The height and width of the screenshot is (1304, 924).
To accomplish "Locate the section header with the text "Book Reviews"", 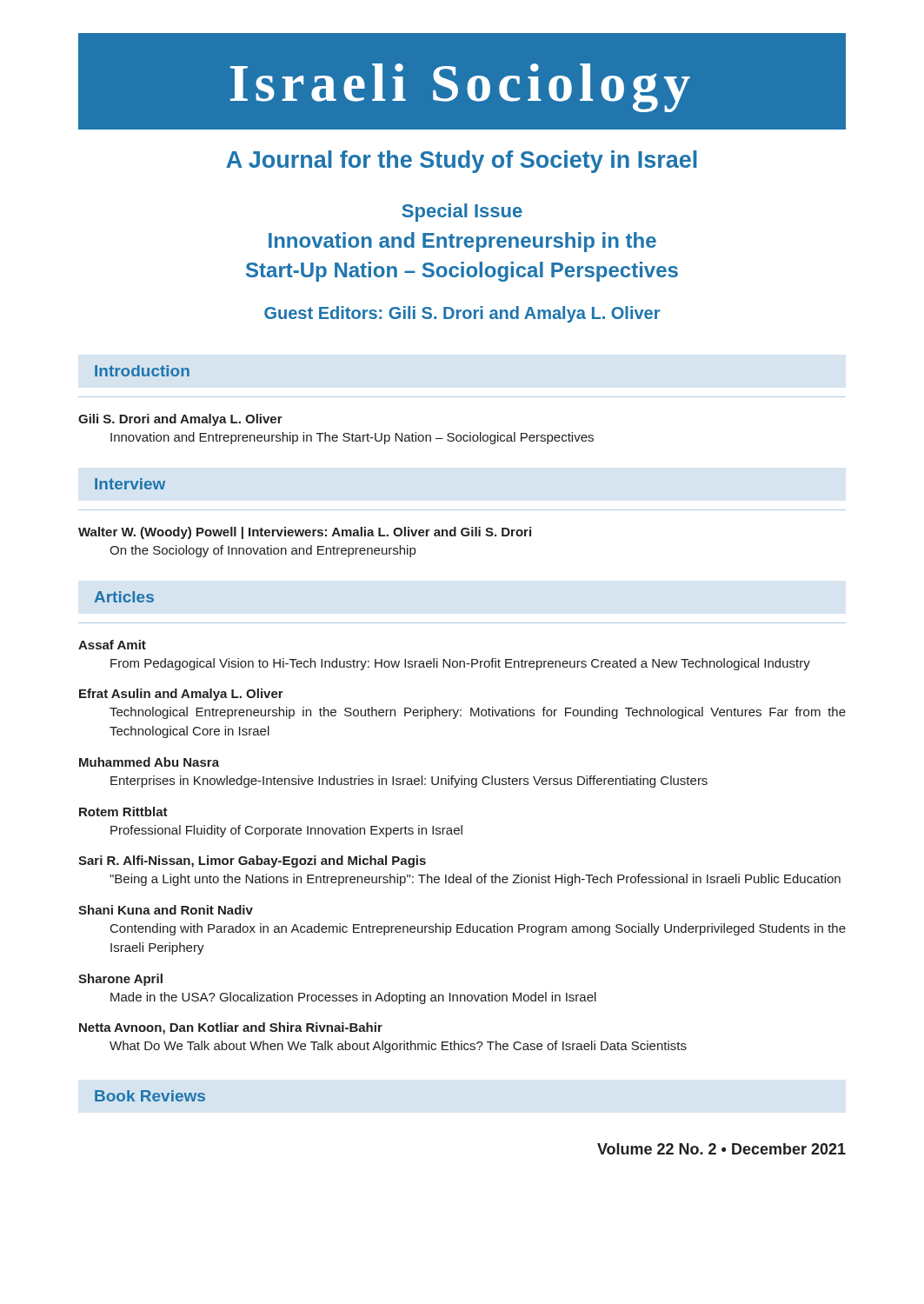I will (150, 1096).
